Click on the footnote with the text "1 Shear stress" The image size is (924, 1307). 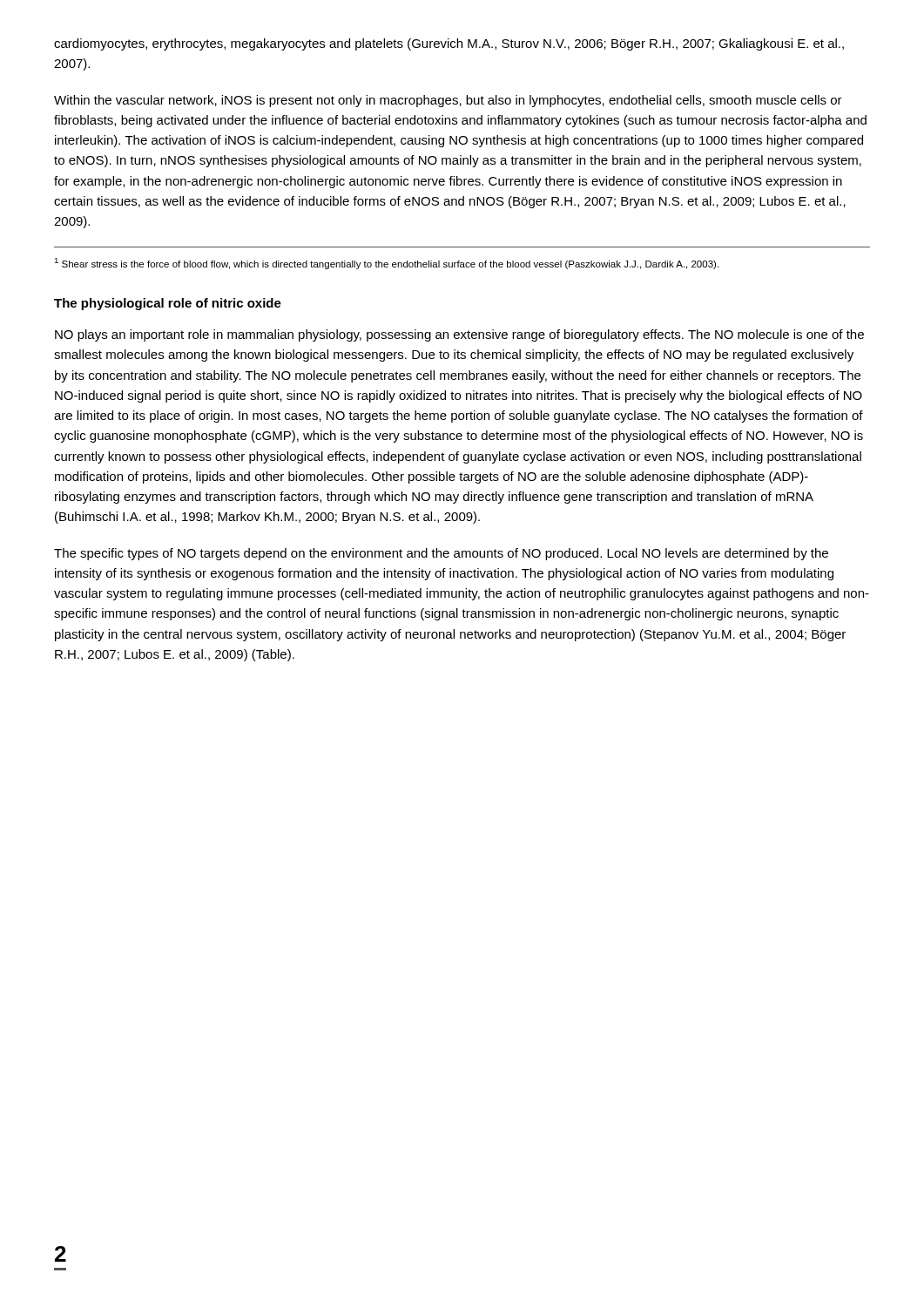(387, 262)
